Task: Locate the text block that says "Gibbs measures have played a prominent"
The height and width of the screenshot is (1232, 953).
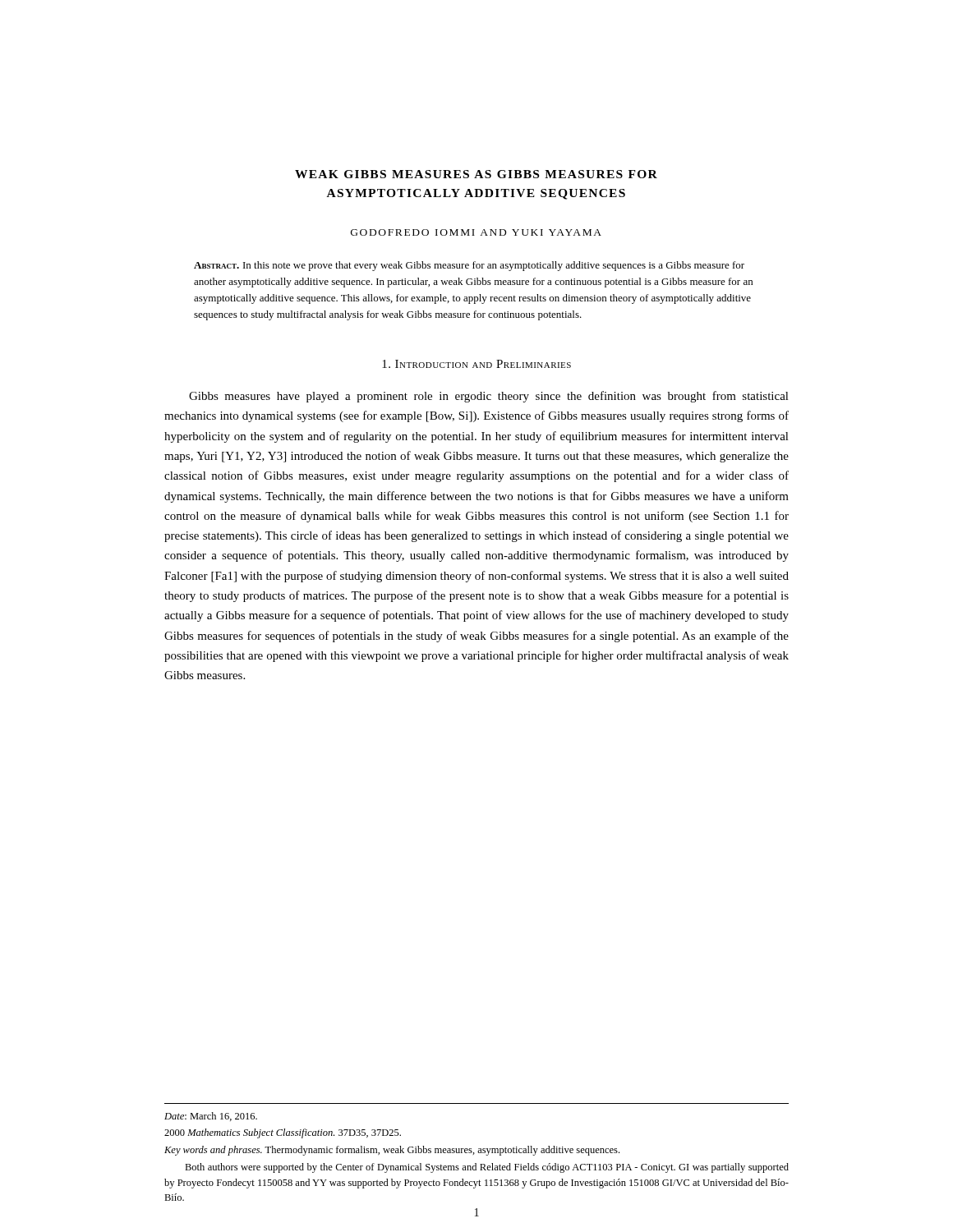Action: [x=476, y=536]
